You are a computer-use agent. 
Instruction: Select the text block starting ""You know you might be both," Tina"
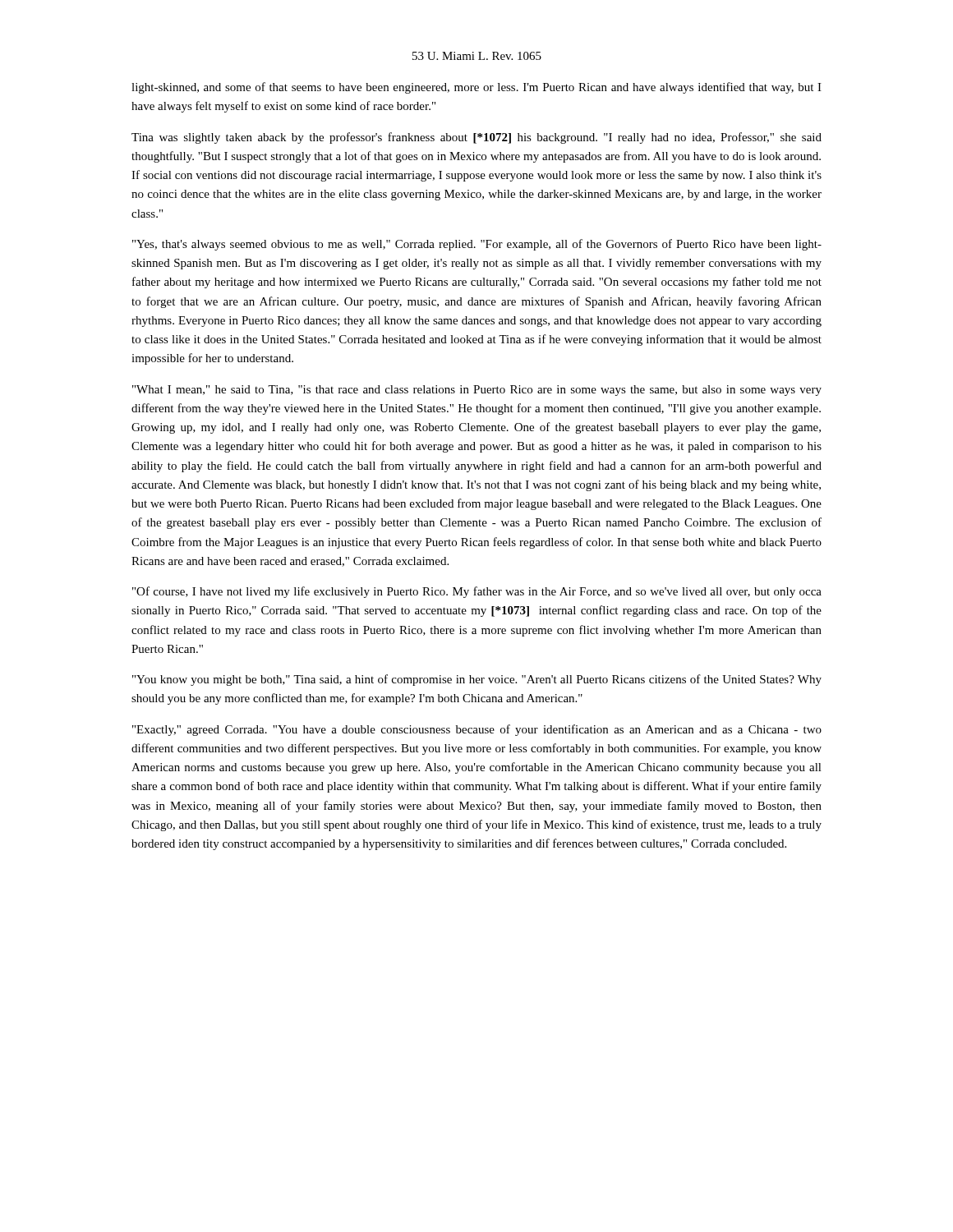pyautogui.click(x=476, y=689)
